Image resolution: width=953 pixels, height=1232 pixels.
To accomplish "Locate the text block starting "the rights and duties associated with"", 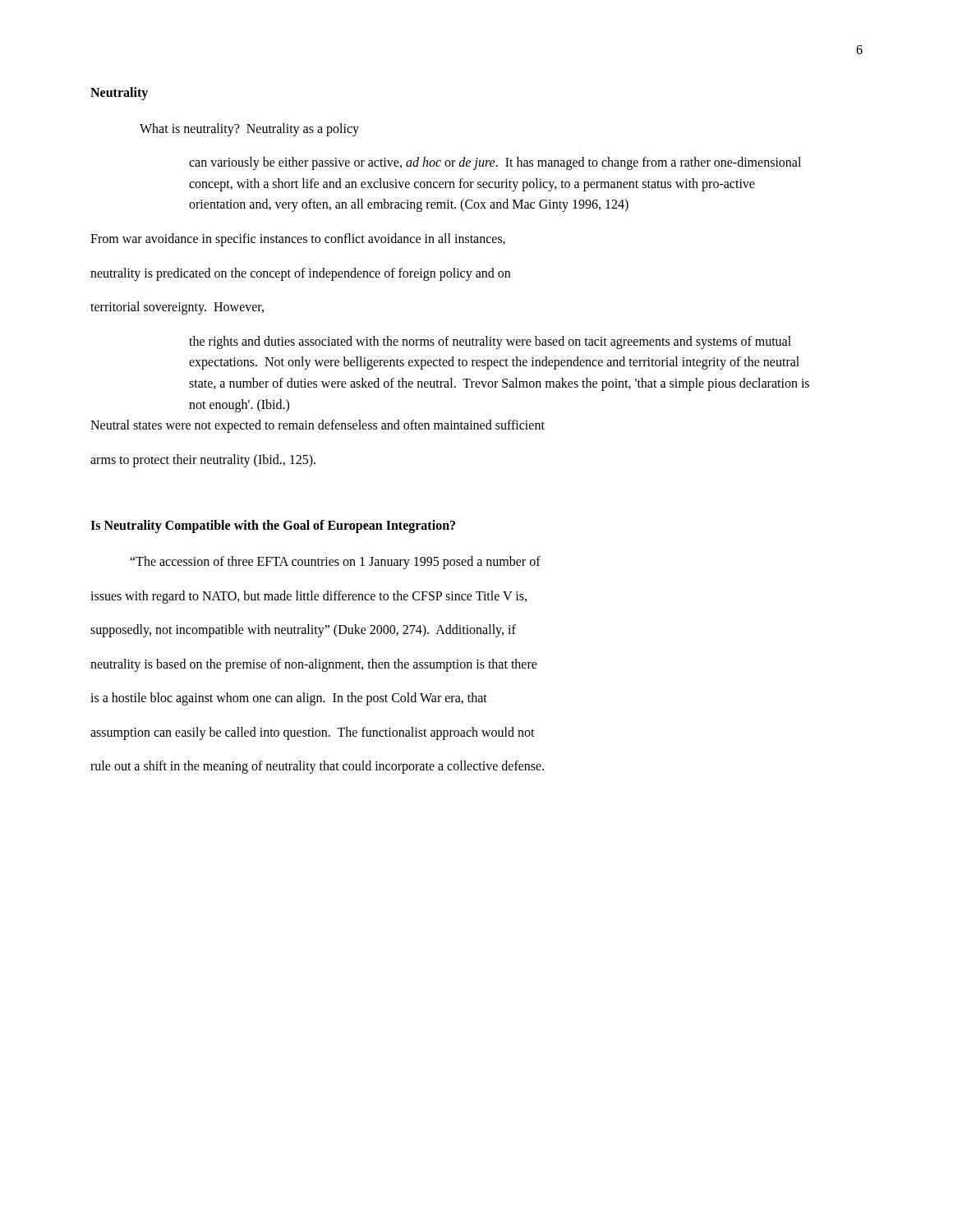I will 499,373.
